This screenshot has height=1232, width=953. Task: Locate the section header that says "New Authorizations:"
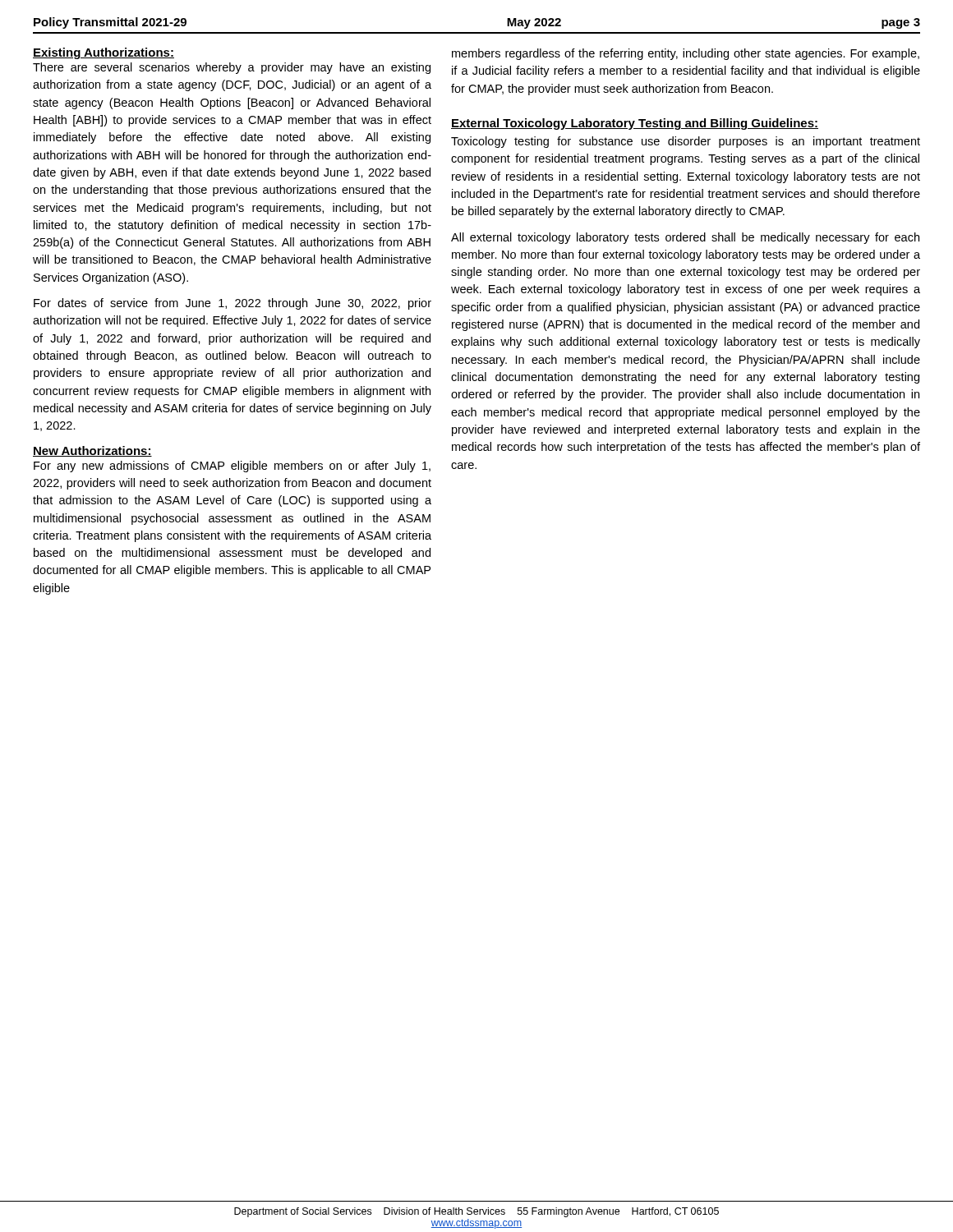click(x=92, y=450)
